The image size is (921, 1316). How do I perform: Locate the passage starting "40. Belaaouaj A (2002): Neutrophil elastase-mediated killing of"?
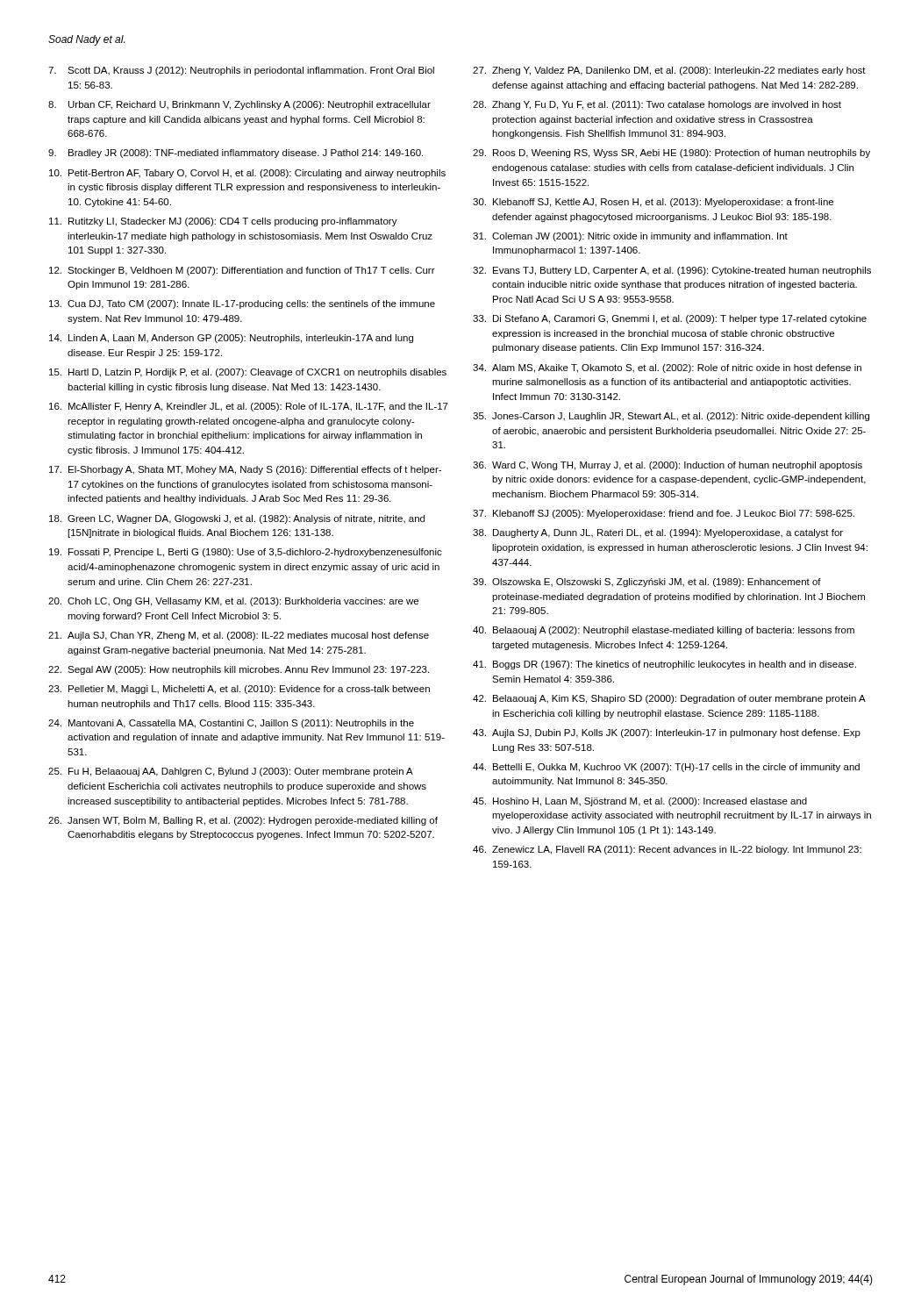[673, 638]
